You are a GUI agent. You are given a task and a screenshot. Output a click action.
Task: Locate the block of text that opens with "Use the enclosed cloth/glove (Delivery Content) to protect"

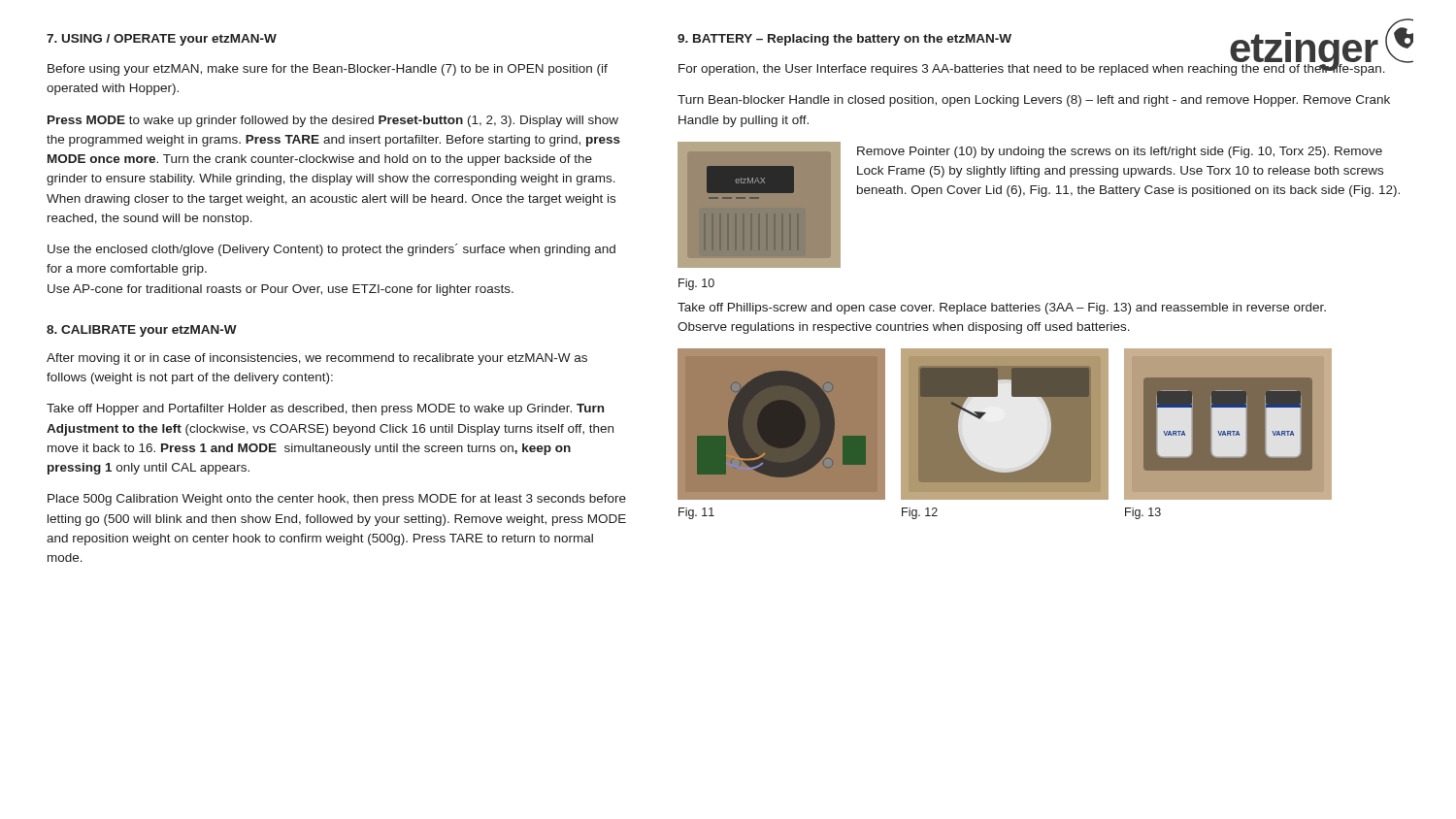(x=331, y=250)
